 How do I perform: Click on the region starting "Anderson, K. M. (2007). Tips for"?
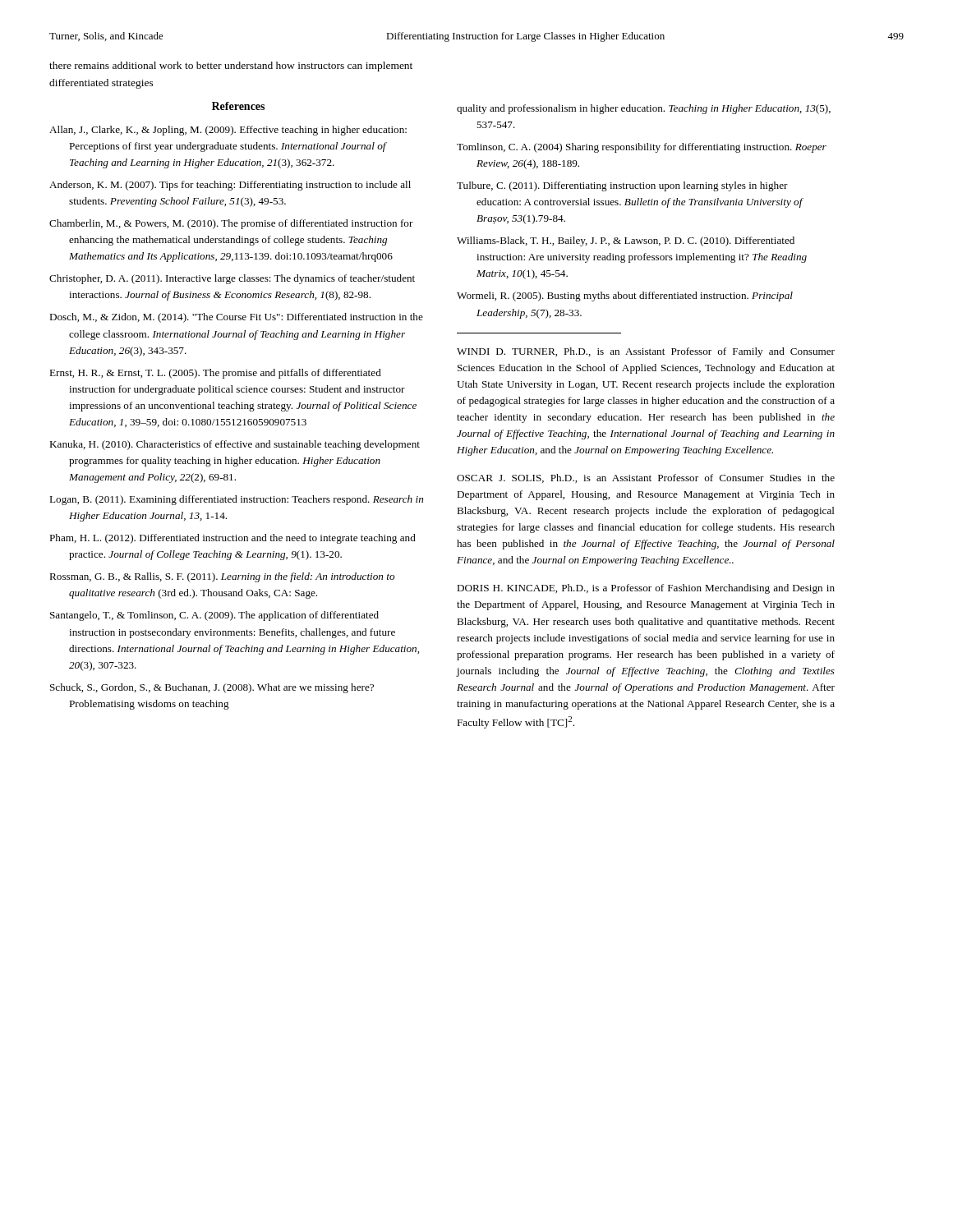pyautogui.click(x=230, y=193)
